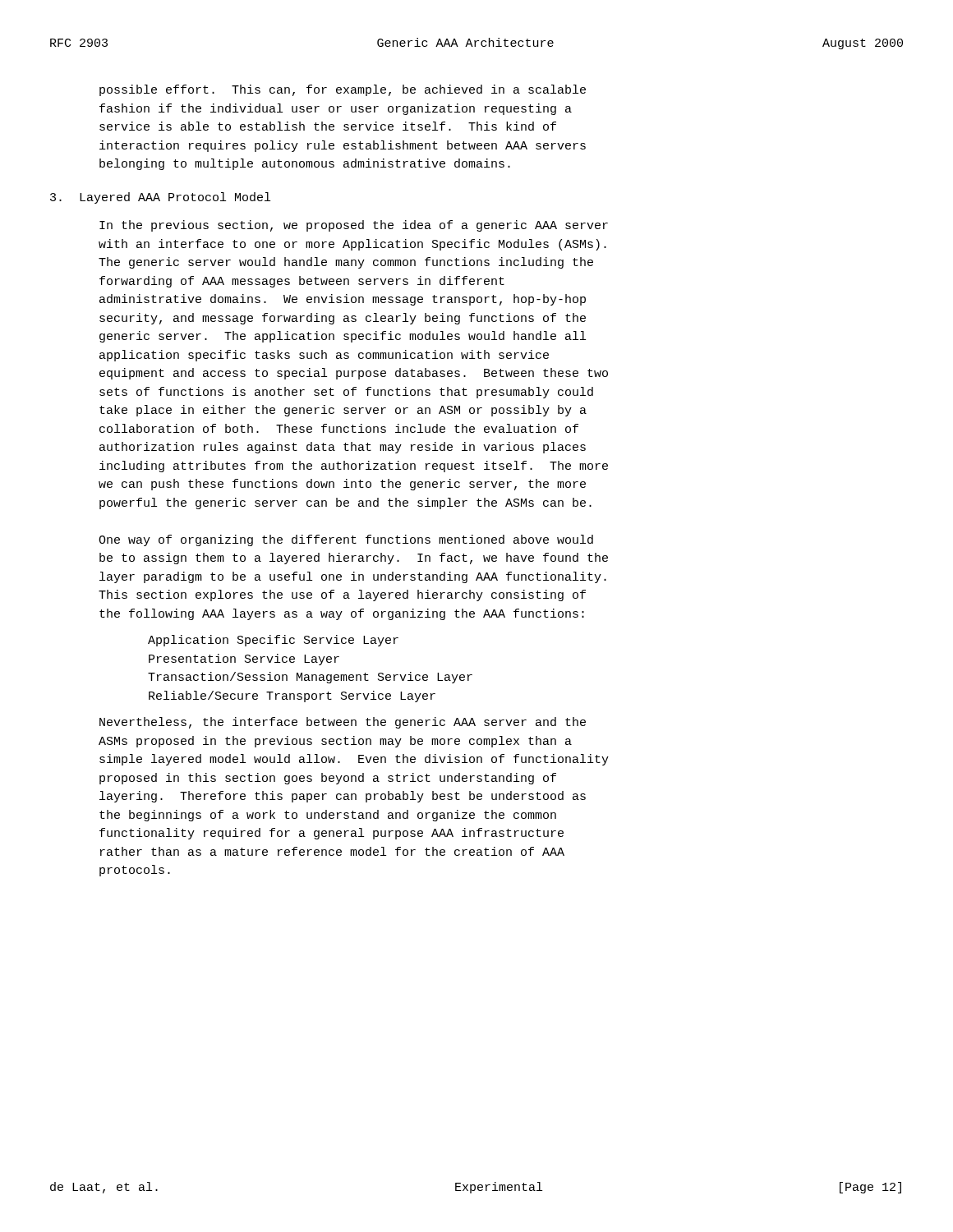
Task: Find the text starting "In the previous section, we proposed"
Action: coord(354,365)
